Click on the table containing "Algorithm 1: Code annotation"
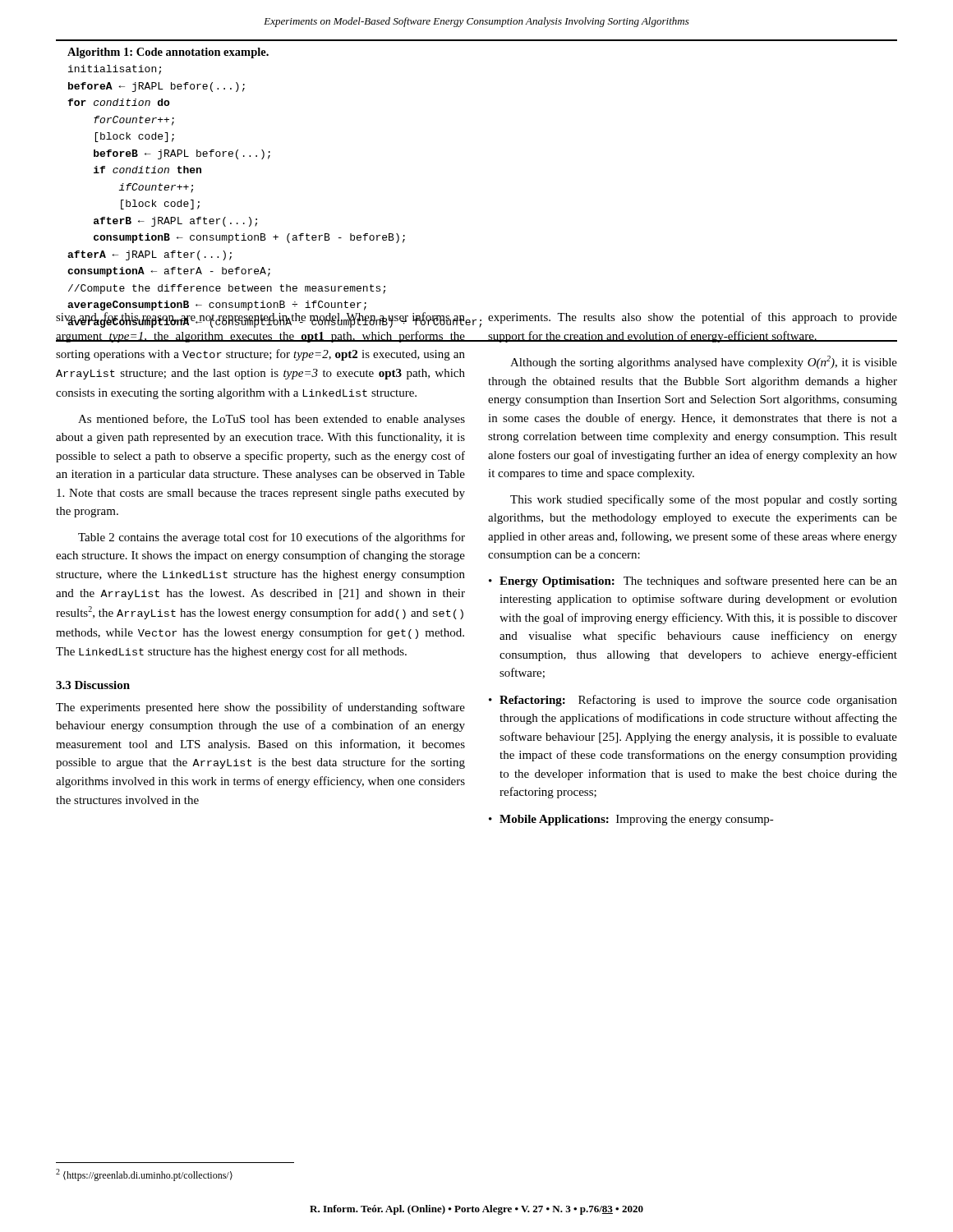This screenshot has height=1232, width=953. (x=476, y=190)
